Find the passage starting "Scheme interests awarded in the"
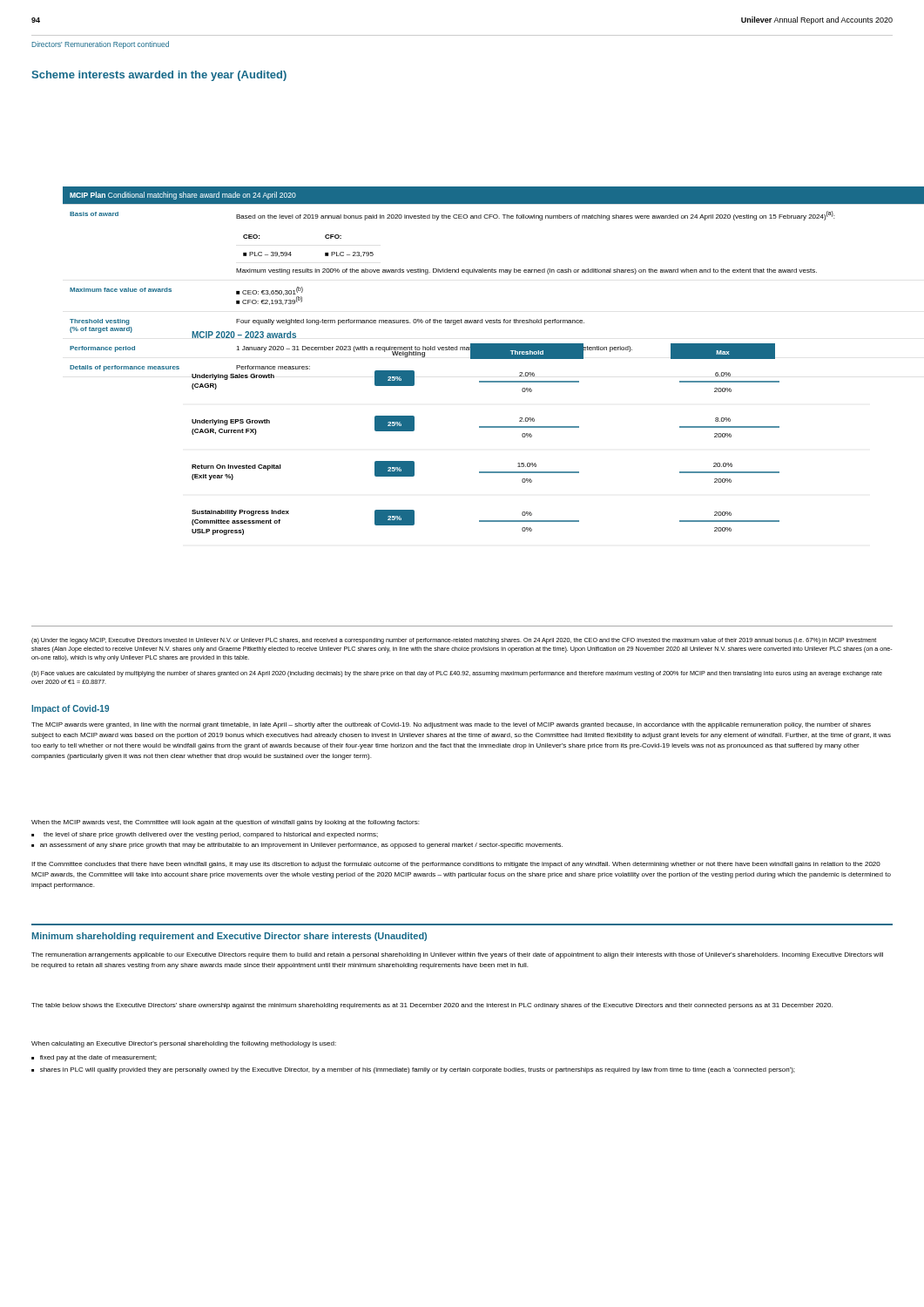 click(x=159, y=74)
